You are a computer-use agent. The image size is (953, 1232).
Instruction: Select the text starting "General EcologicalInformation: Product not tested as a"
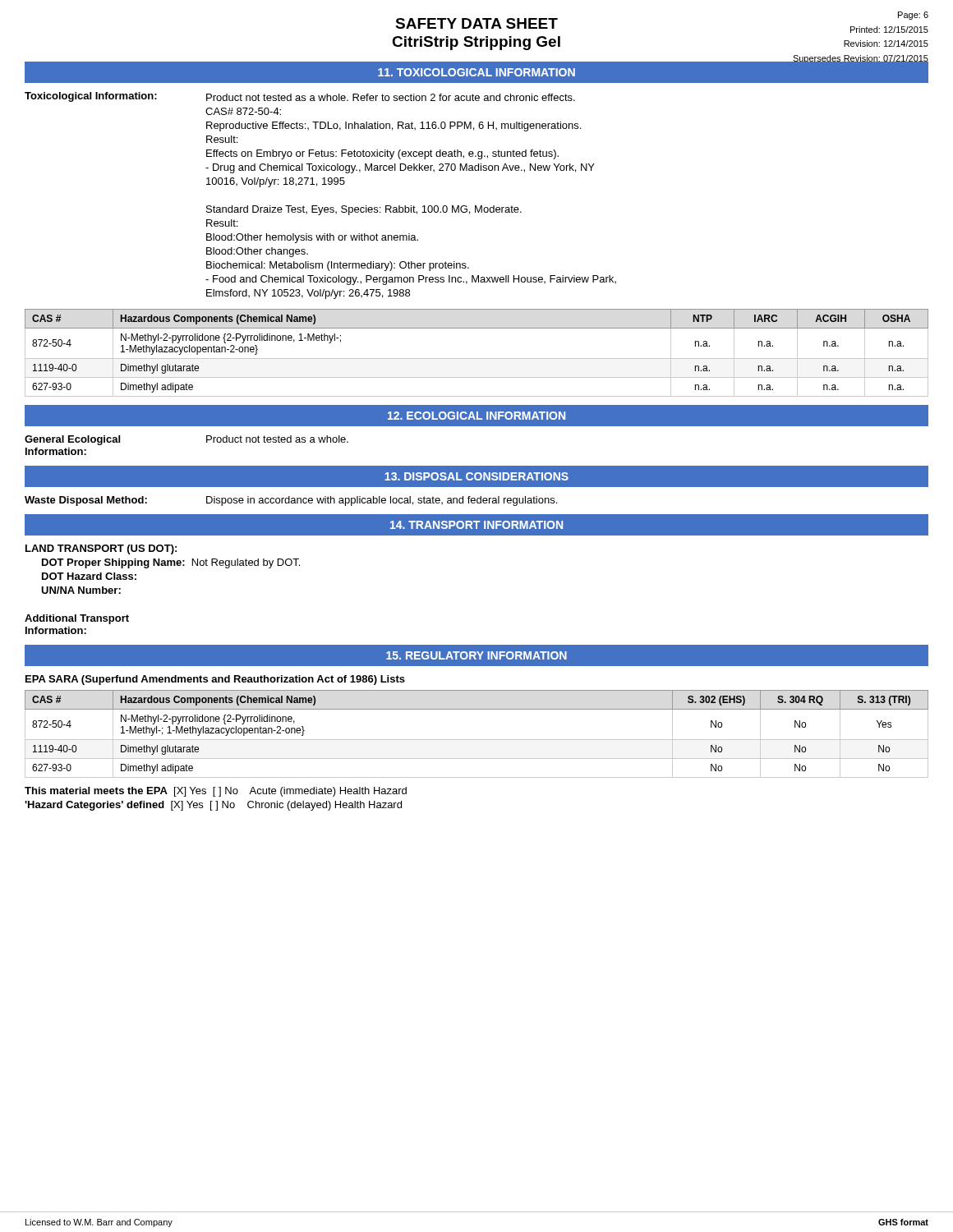click(x=71, y=440)
